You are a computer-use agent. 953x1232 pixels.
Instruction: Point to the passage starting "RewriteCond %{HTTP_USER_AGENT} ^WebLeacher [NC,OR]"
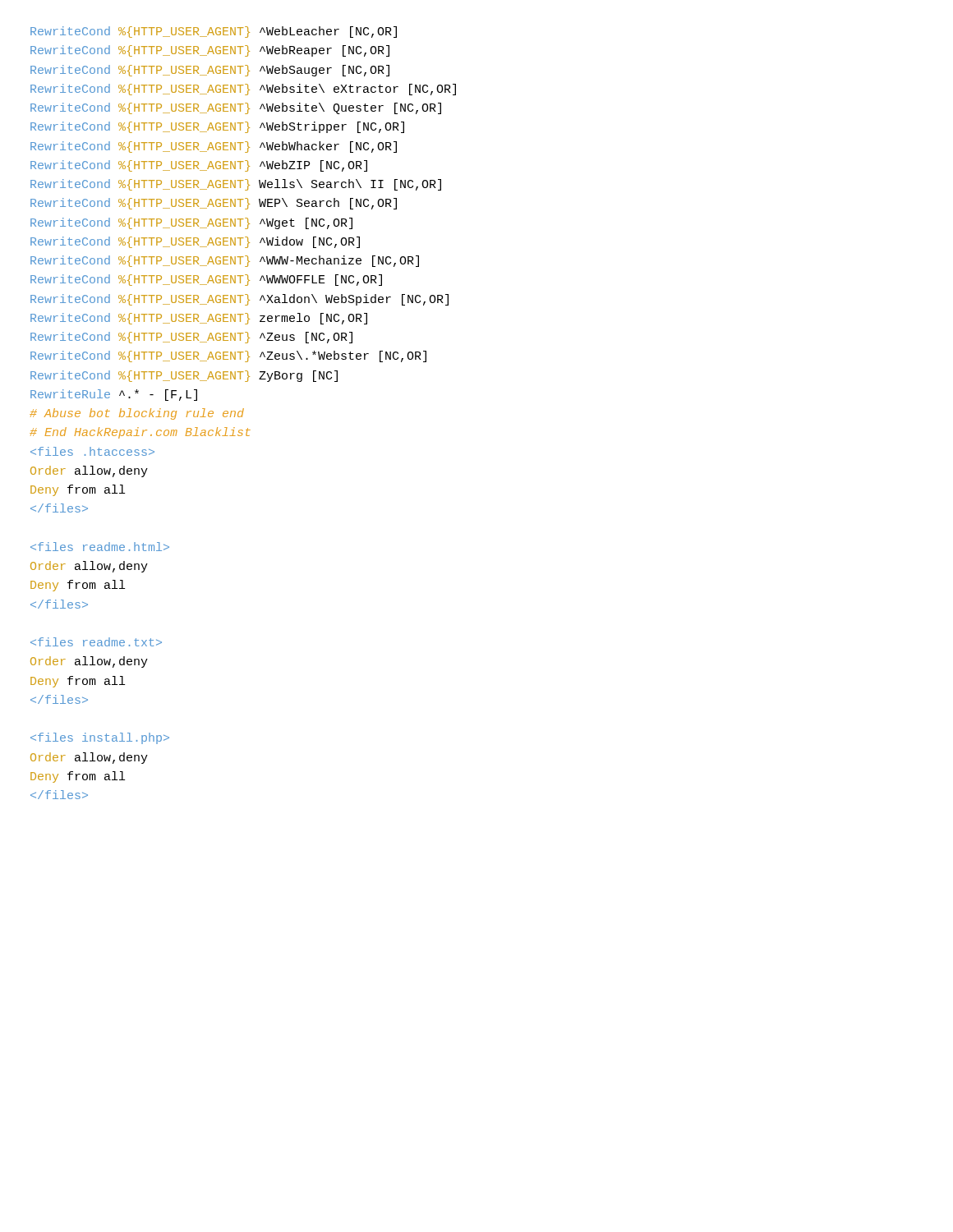244,414
